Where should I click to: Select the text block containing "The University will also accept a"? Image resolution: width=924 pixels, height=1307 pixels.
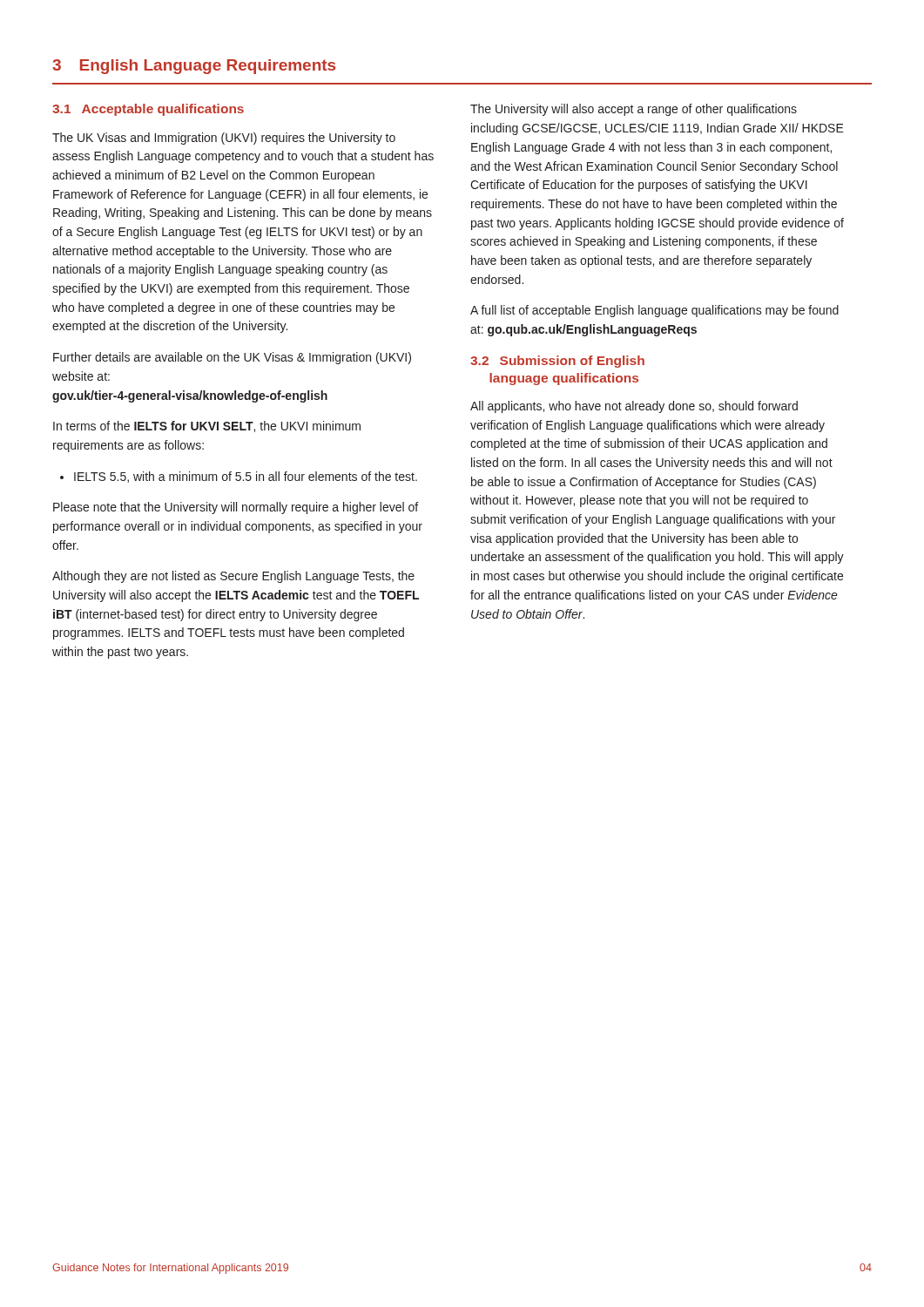coord(658,195)
